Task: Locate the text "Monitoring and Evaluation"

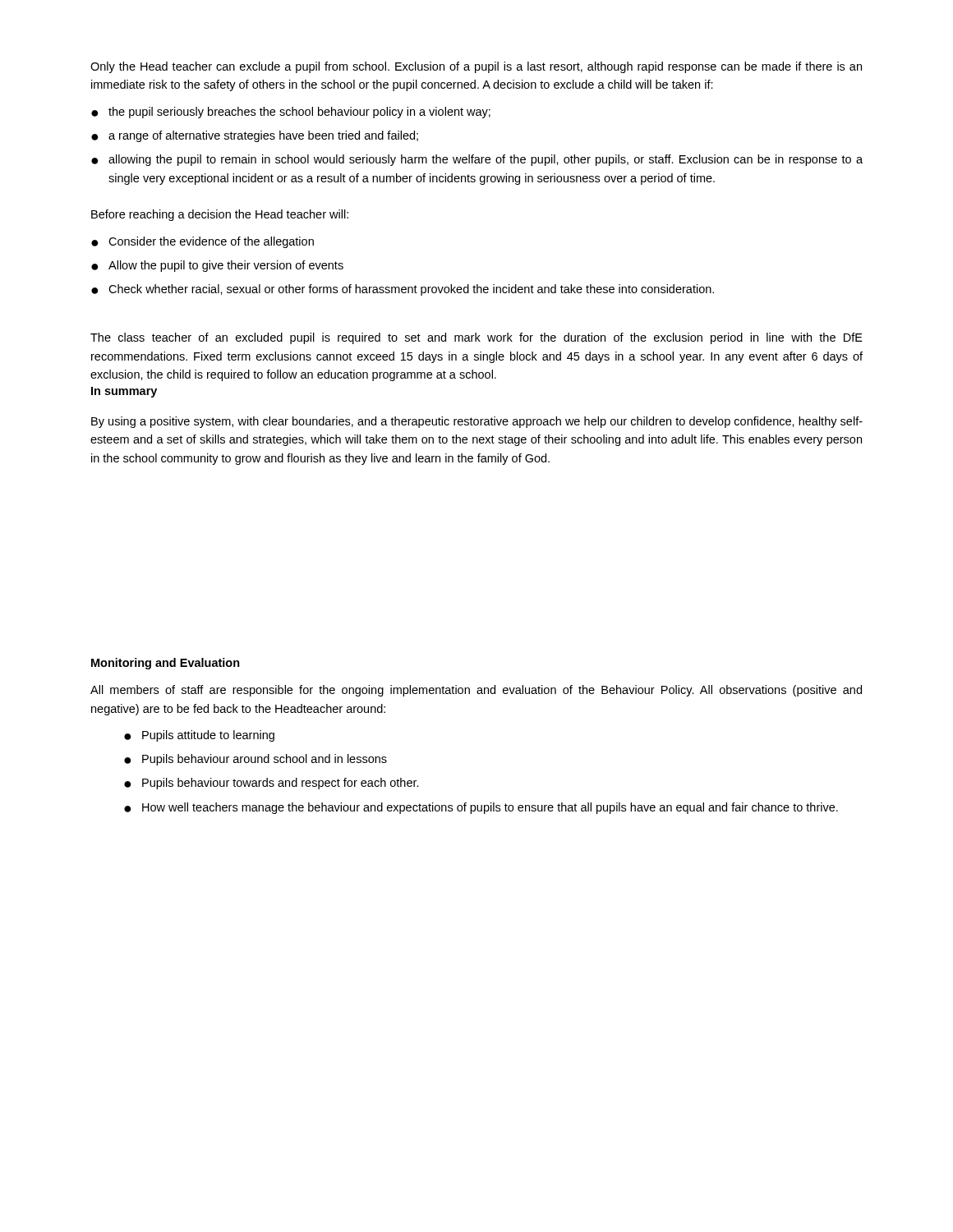Action: 165,663
